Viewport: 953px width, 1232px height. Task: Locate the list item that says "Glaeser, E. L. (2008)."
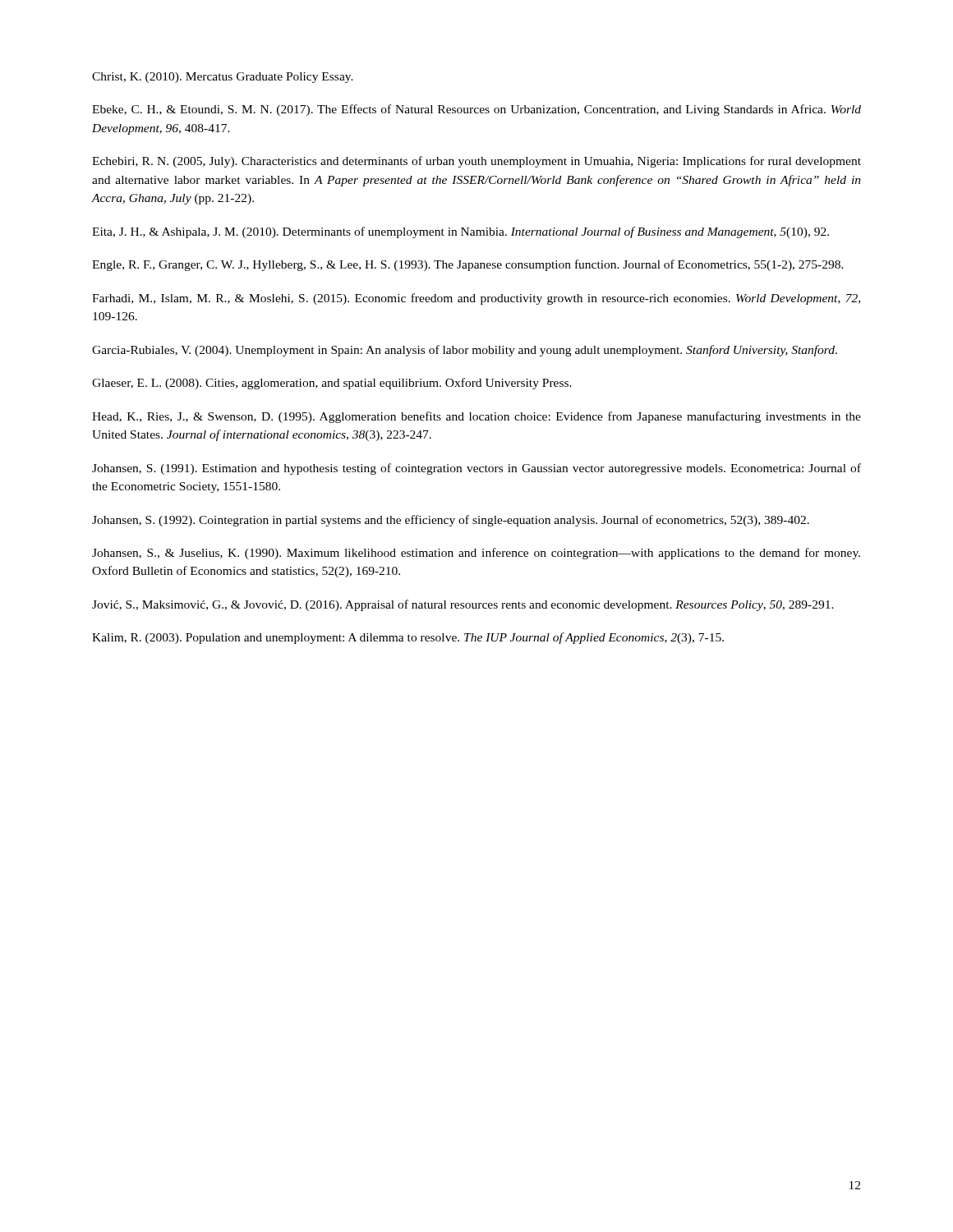click(x=332, y=382)
